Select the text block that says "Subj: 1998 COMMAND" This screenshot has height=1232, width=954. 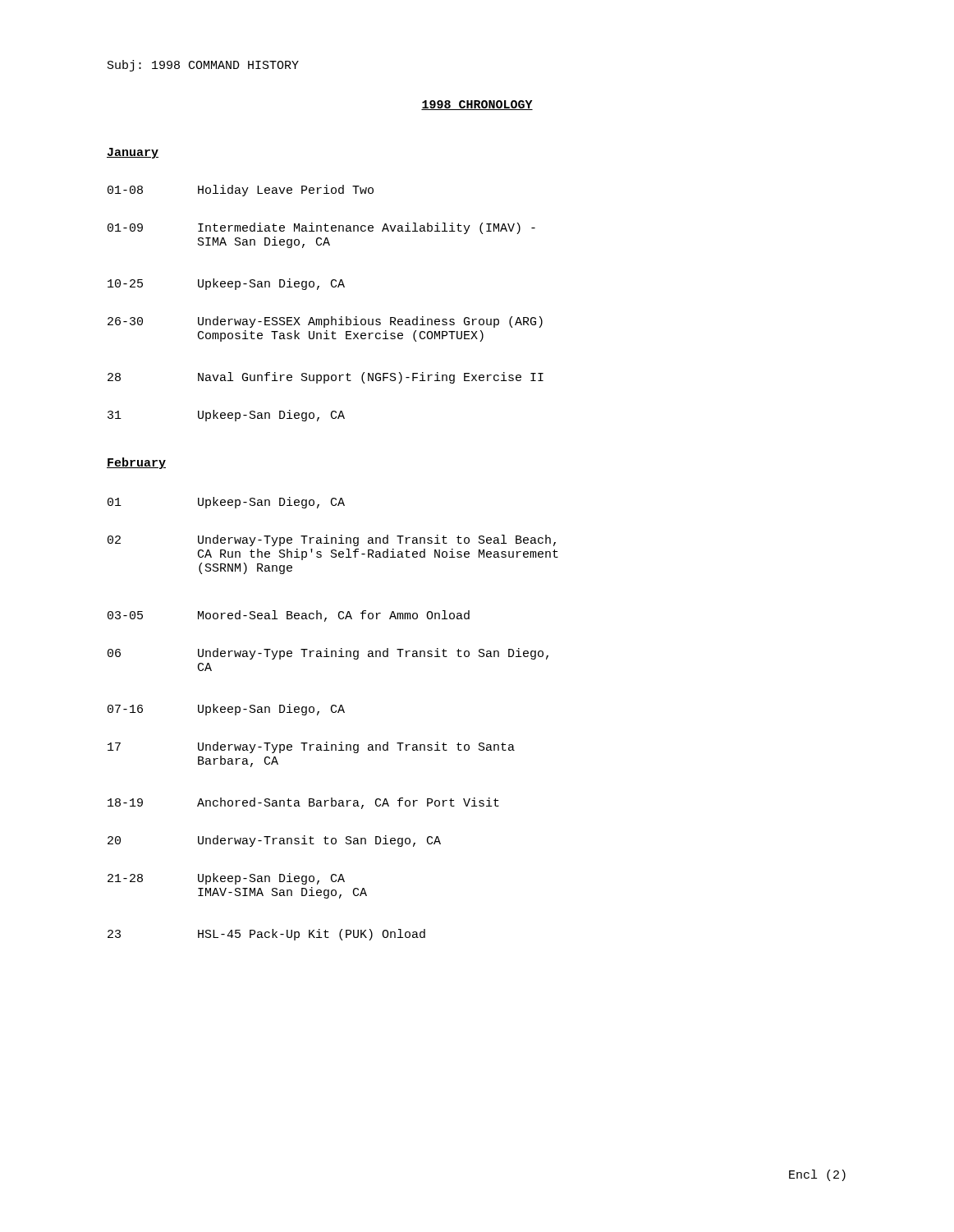[x=203, y=66]
